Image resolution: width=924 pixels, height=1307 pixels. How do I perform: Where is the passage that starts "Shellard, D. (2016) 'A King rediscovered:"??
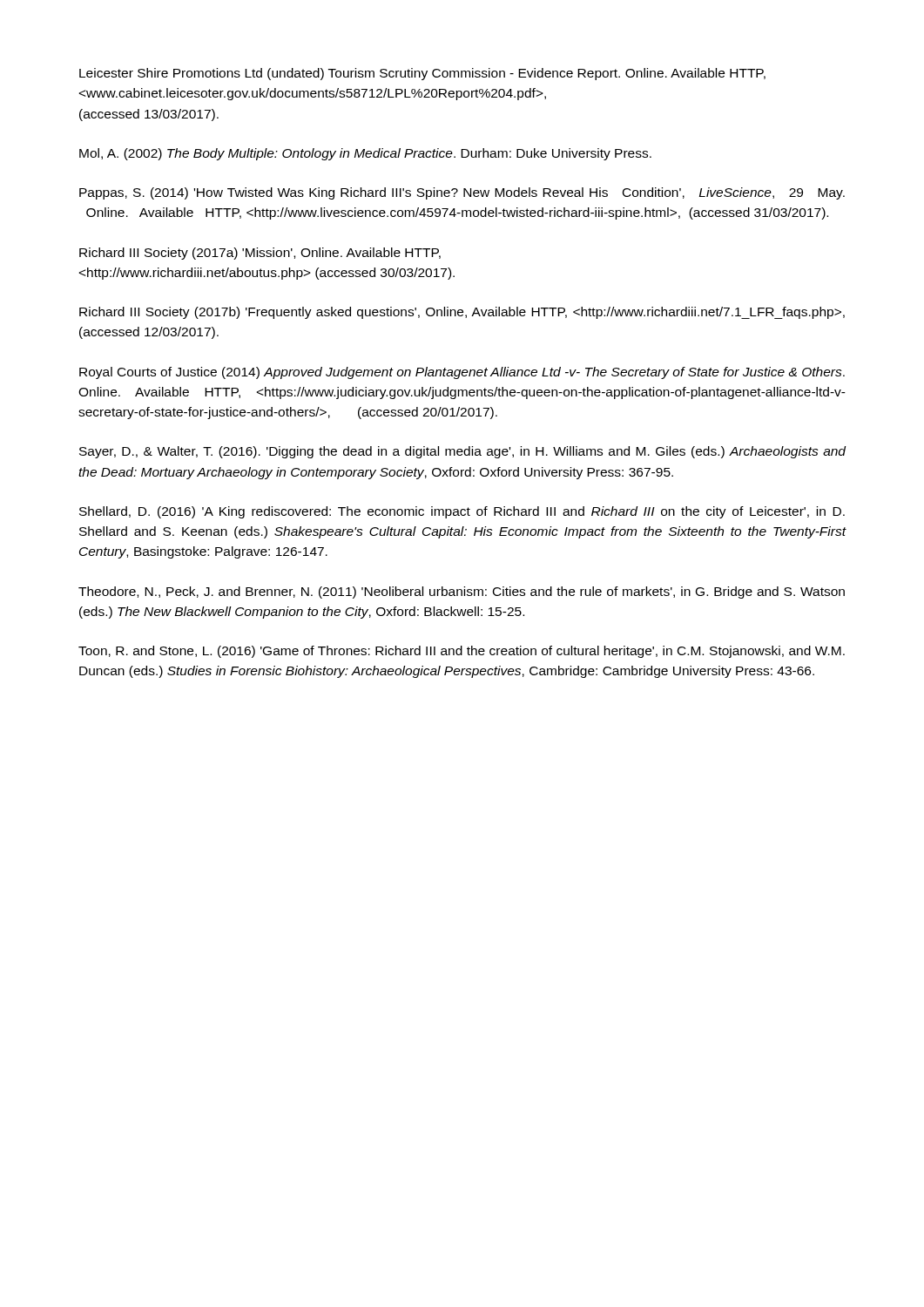pos(462,531)
